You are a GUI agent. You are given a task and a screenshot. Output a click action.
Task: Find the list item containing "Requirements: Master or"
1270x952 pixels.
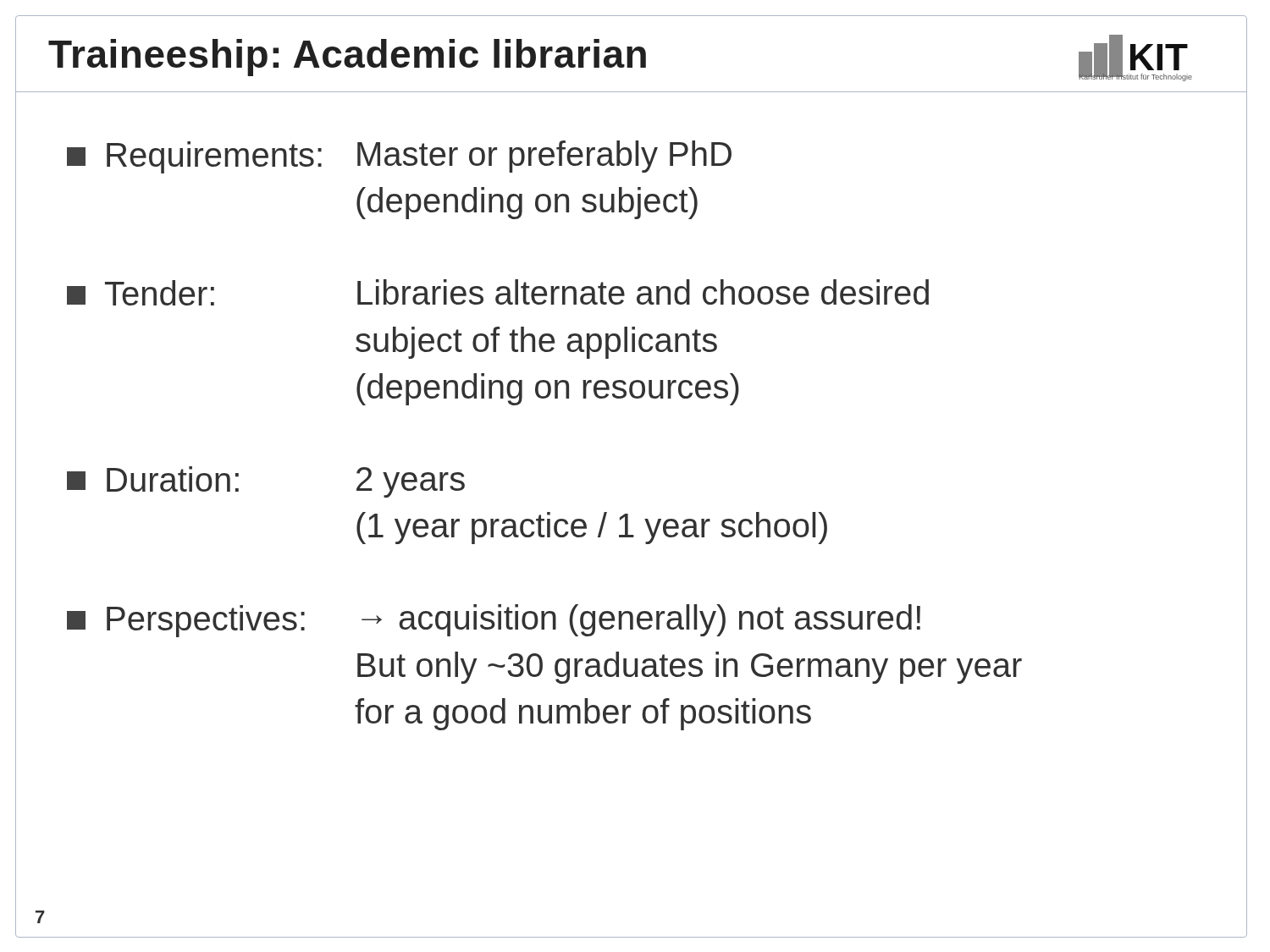(x=400, y=178)
